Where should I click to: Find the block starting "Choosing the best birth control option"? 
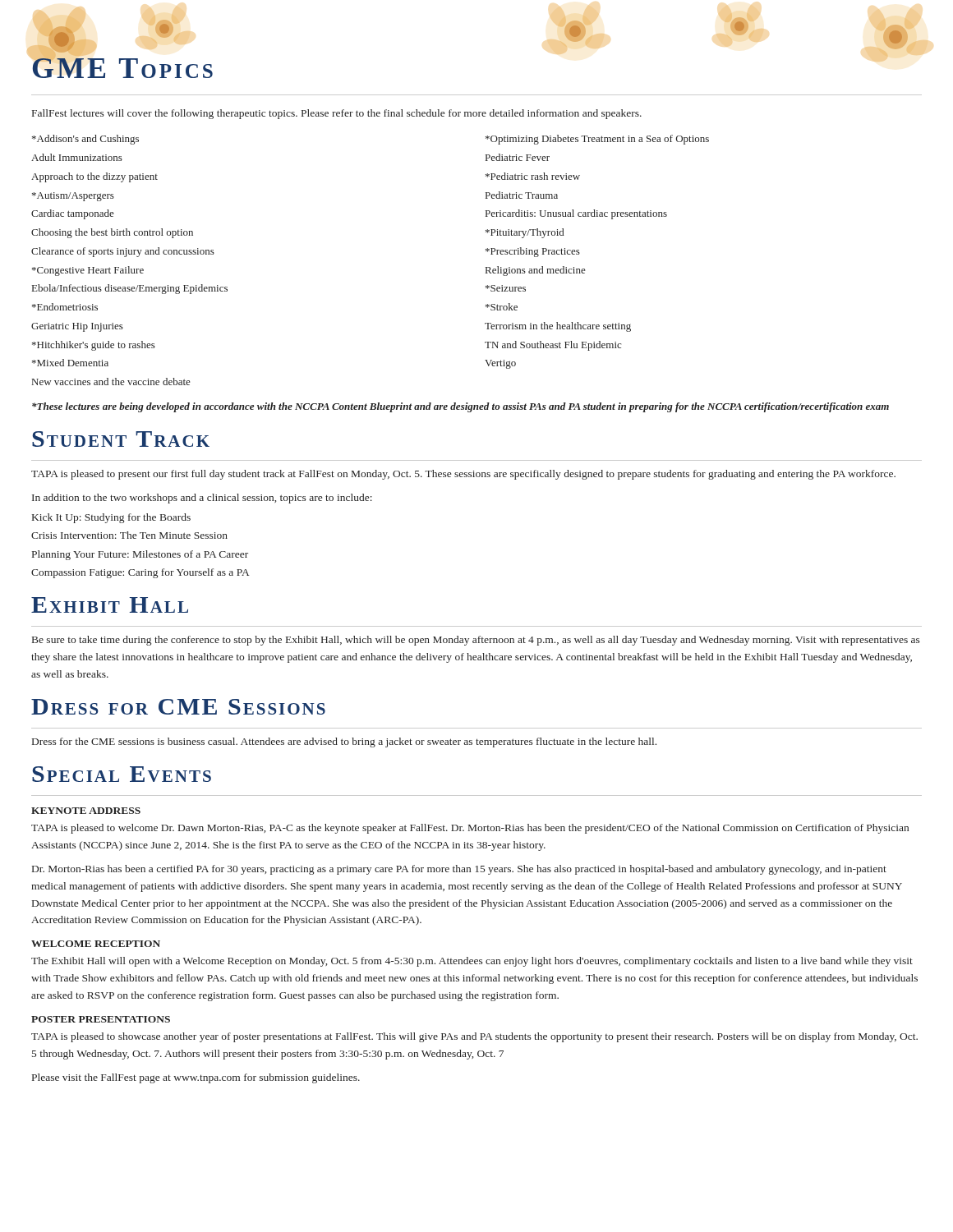pyautogui.click(x=112, y=232)
